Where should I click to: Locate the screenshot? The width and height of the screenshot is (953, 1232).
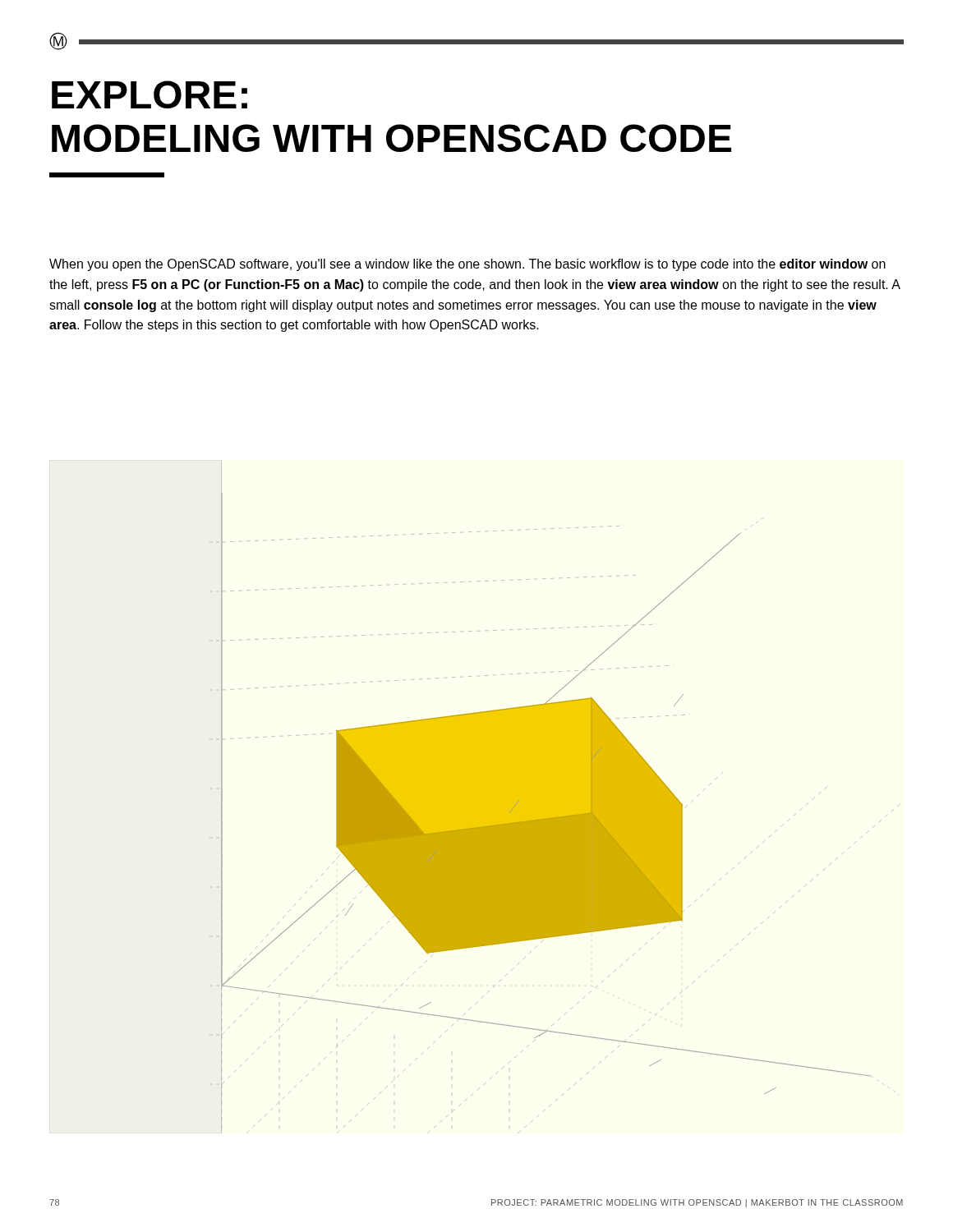[x=476, y=797]
